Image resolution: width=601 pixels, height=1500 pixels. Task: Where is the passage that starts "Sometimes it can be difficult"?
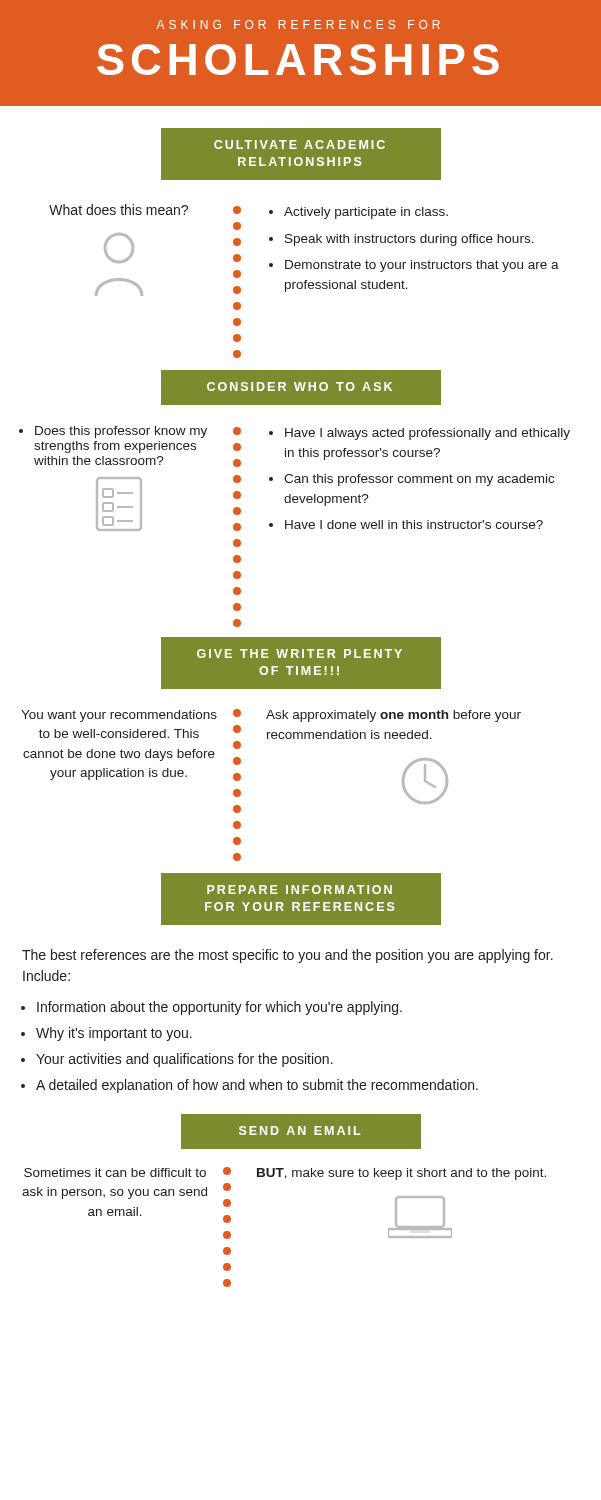[115, 1192]
